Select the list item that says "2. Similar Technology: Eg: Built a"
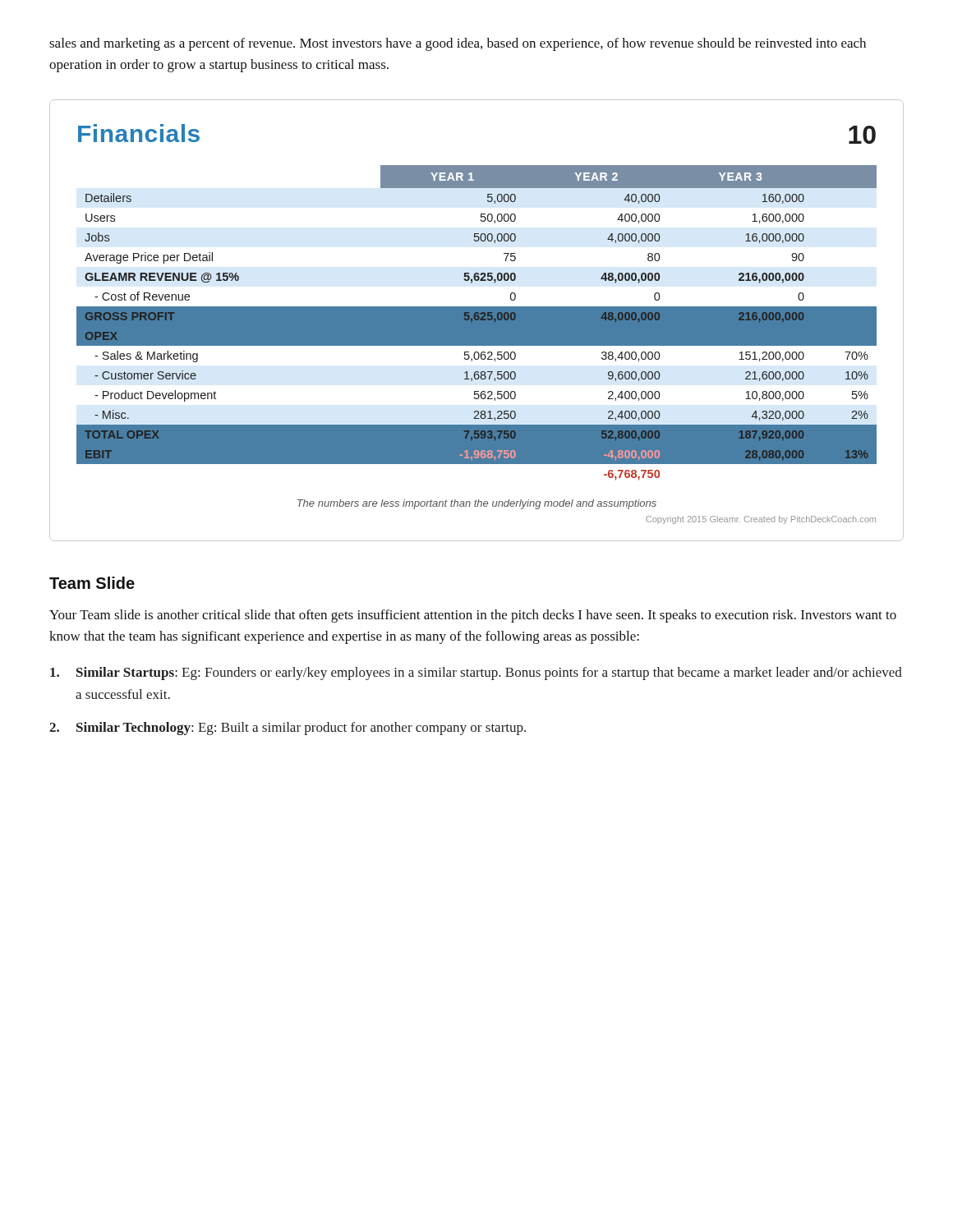953x1232 pixels. (x=476, y=728)
